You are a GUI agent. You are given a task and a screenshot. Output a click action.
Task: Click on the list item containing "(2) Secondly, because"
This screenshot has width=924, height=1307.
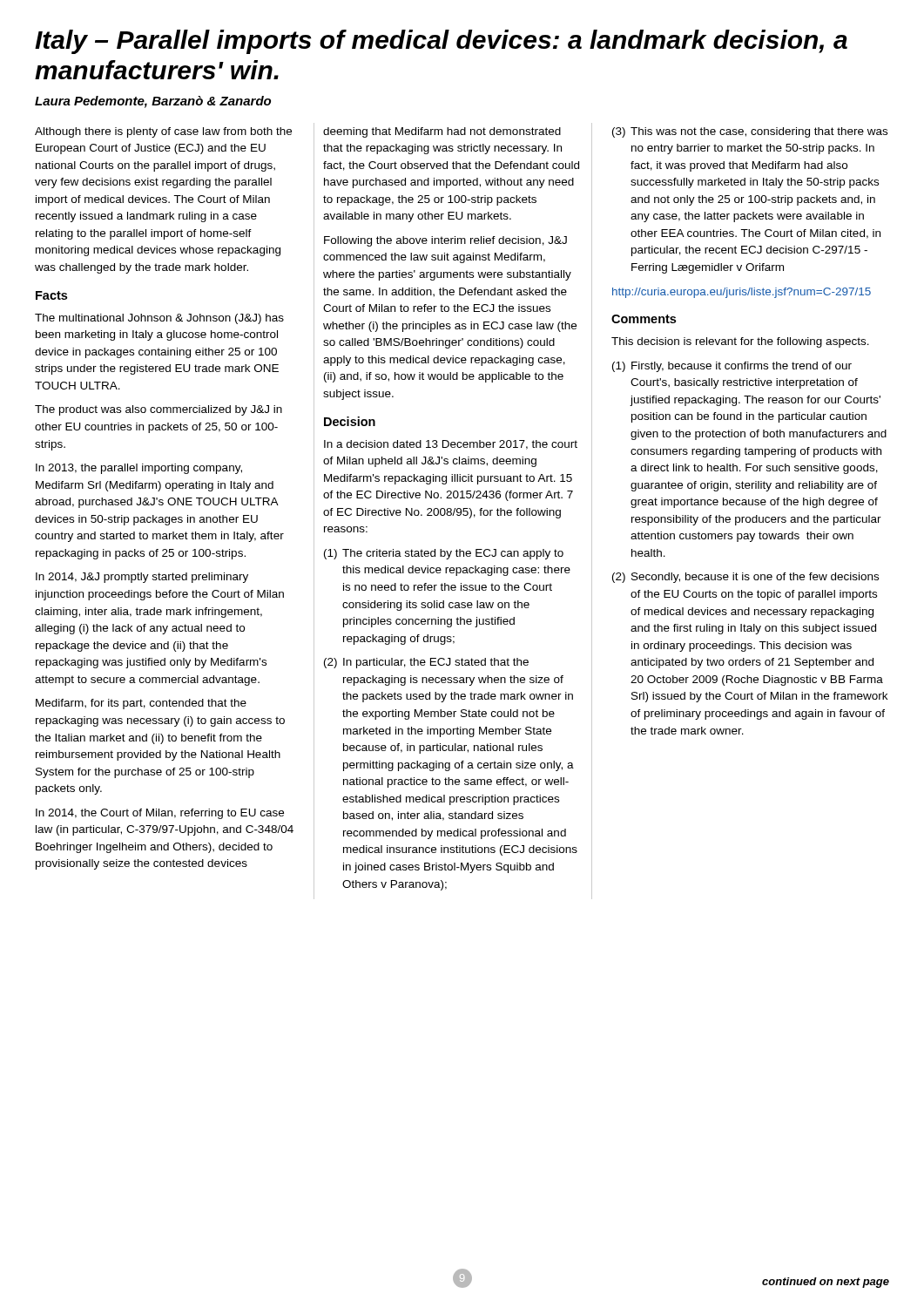coord(750,654)
